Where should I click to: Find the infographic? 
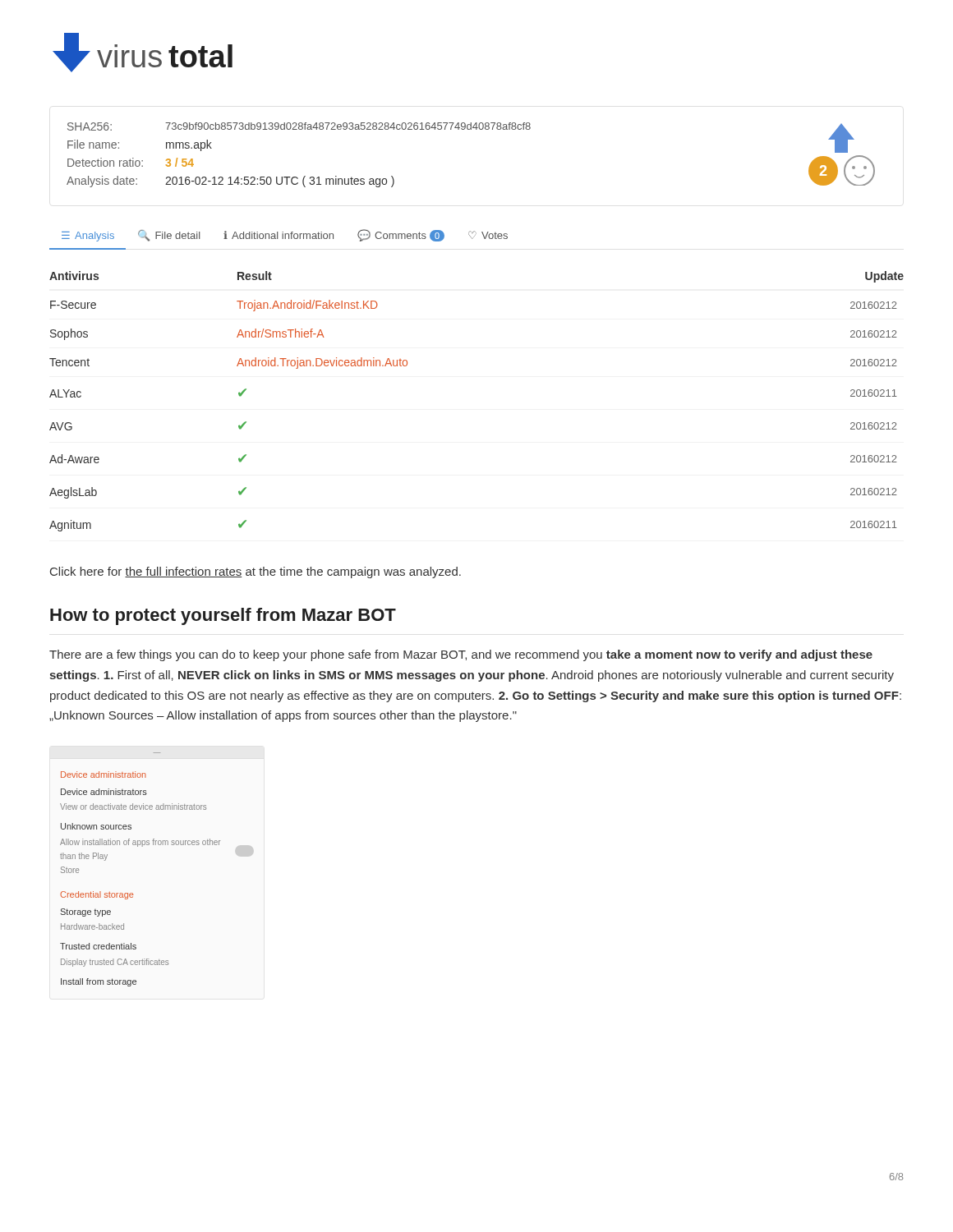coord(841,150)
